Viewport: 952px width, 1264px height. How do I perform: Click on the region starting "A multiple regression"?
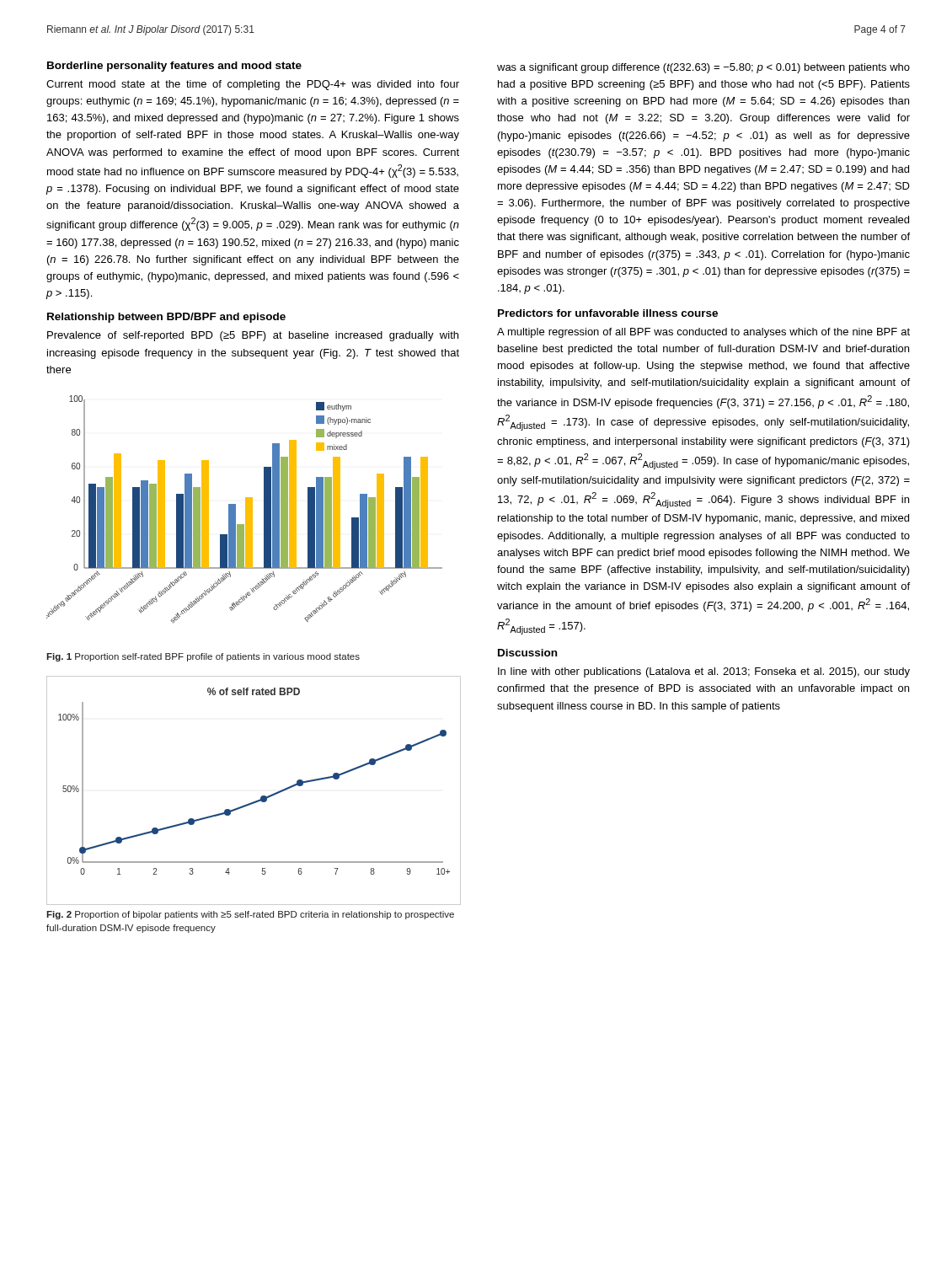coord(703,480)
